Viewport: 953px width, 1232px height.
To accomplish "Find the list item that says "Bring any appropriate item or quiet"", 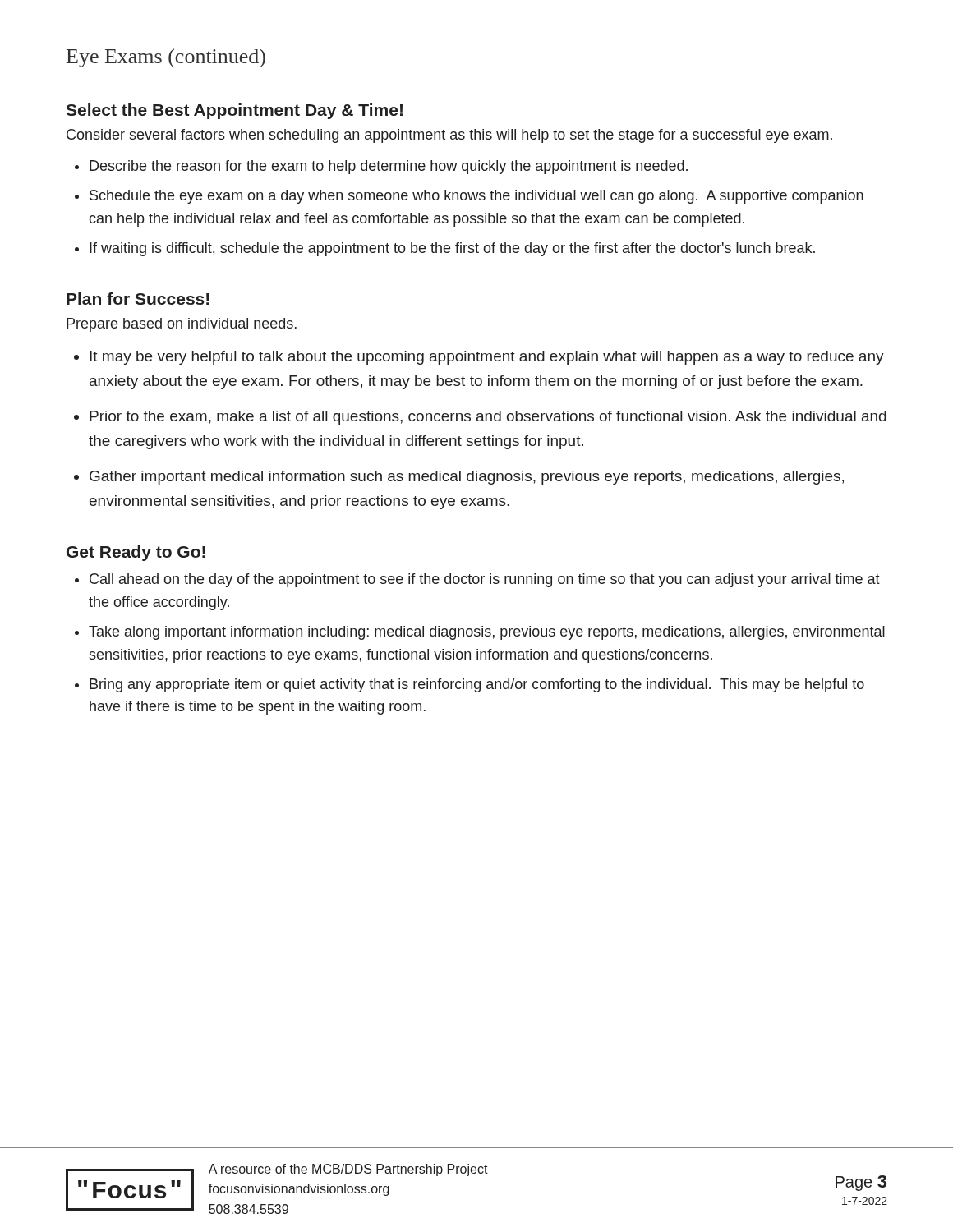I will point(477,695).
